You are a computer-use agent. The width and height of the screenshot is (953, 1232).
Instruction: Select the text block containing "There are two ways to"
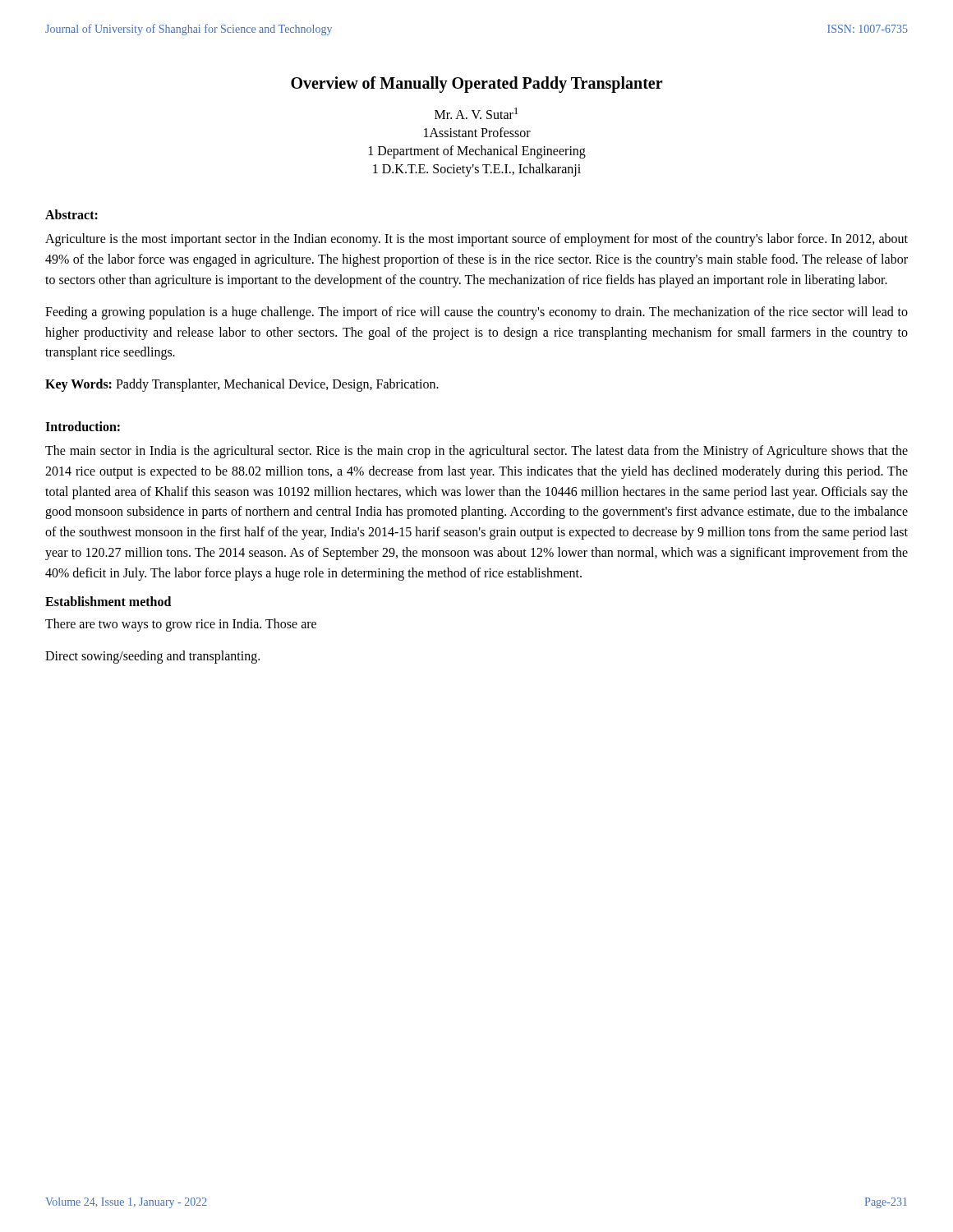click(x=181, y=624)
